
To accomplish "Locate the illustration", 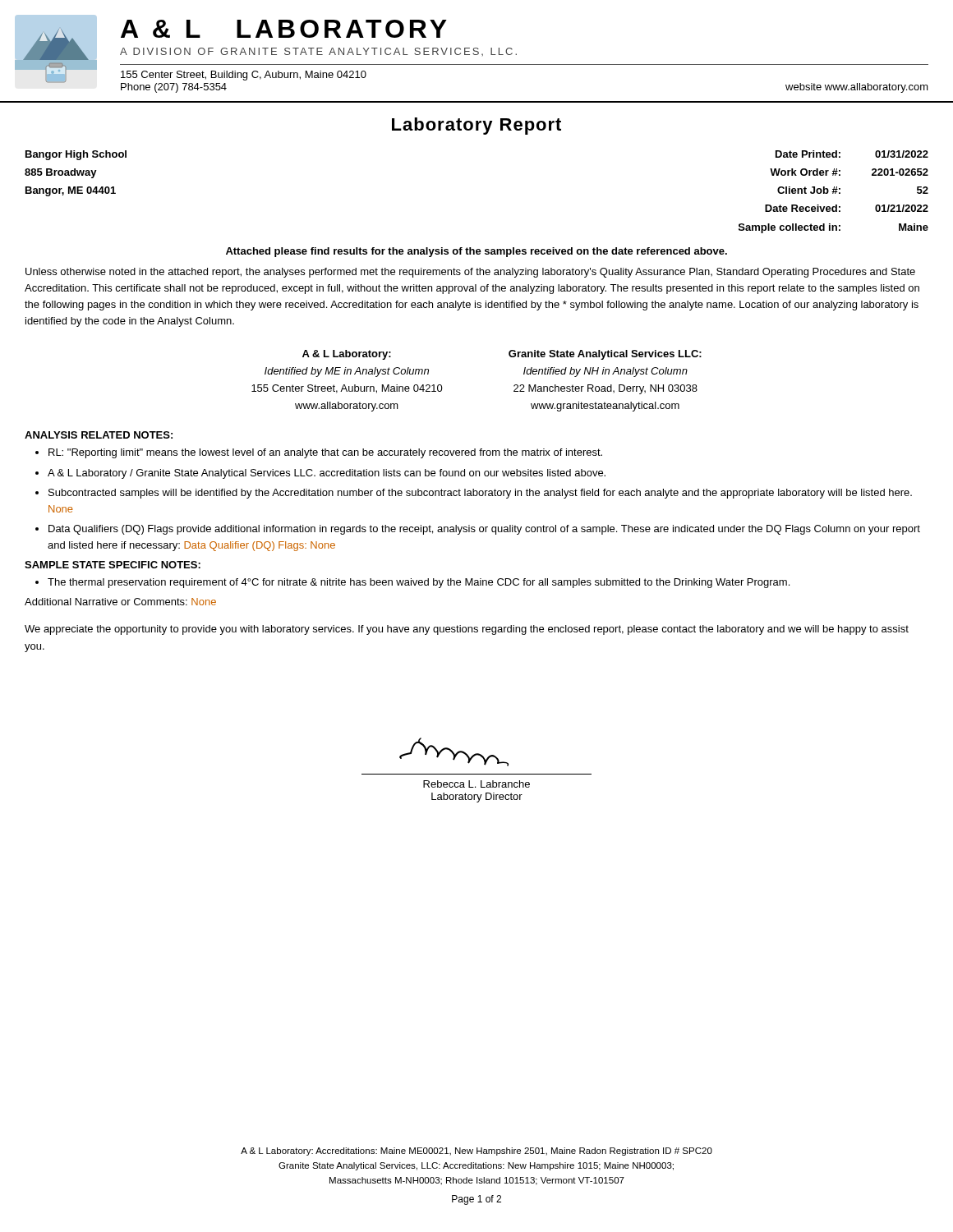I will pos(476,746).
